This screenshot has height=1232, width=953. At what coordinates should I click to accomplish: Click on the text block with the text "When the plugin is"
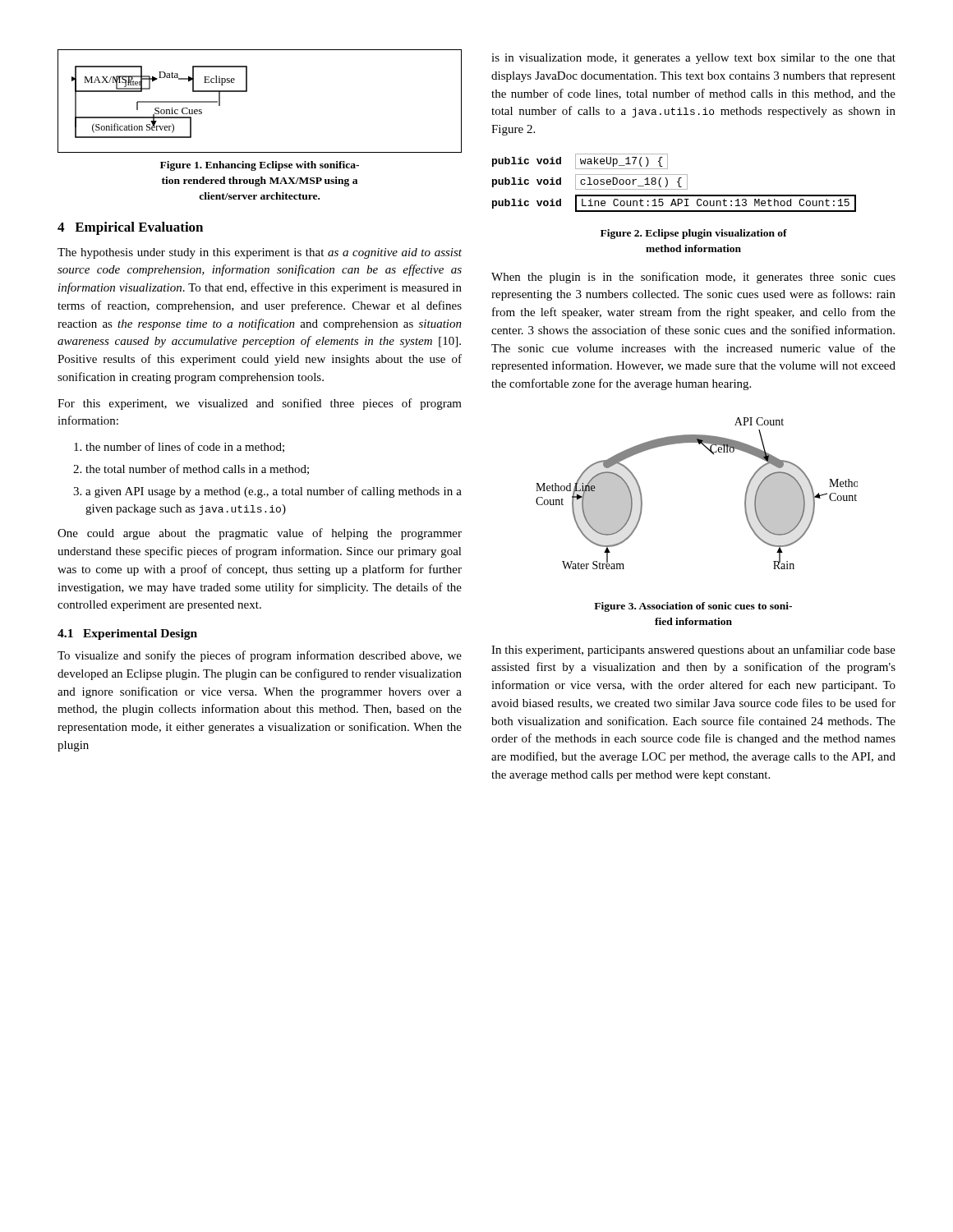coord(693,331)
